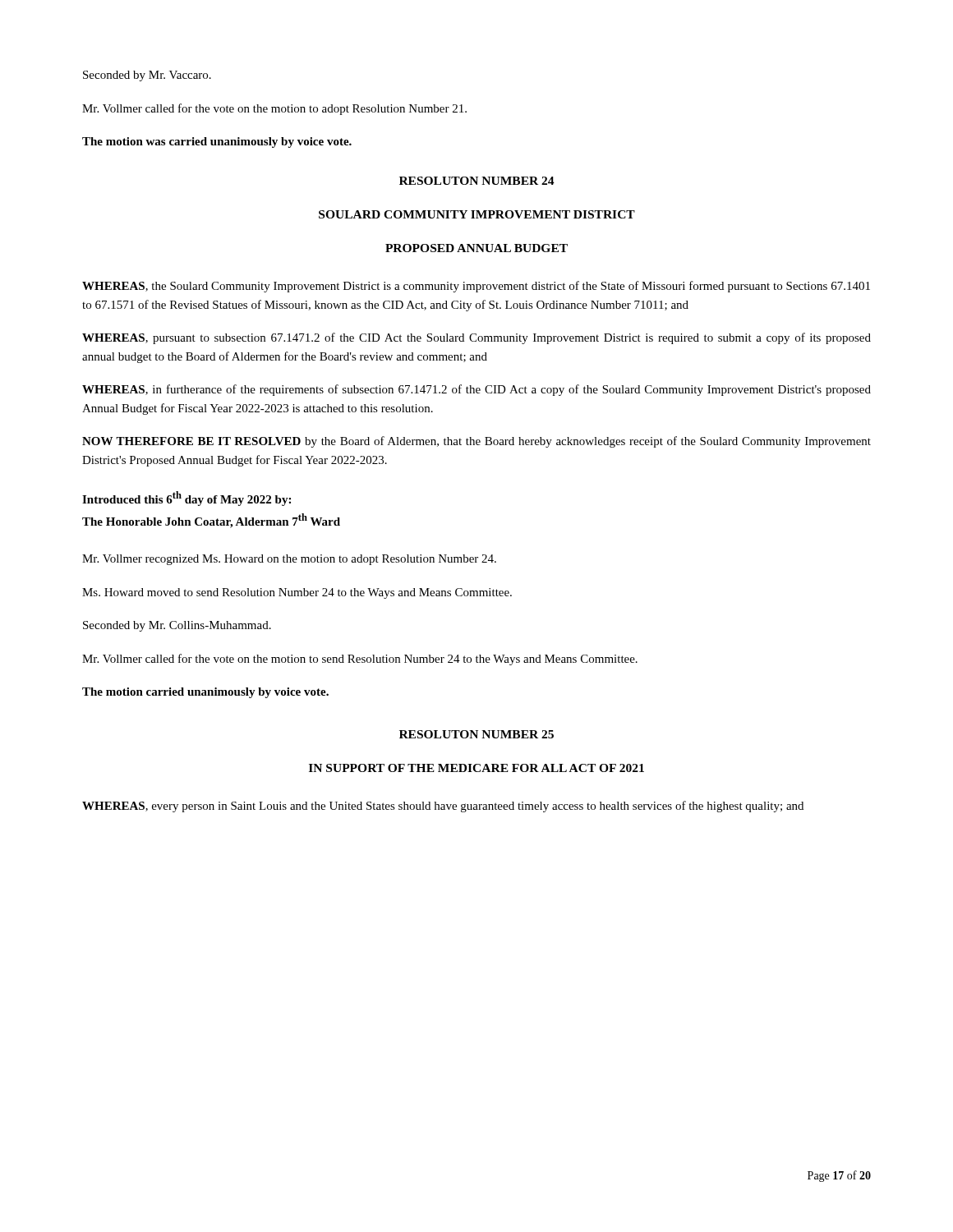This screenshot has width=953, height=1232.
Task: Find the text block that reads "WHEREAS, pursuant to subsection"
Action: click(x=476, y=347)
